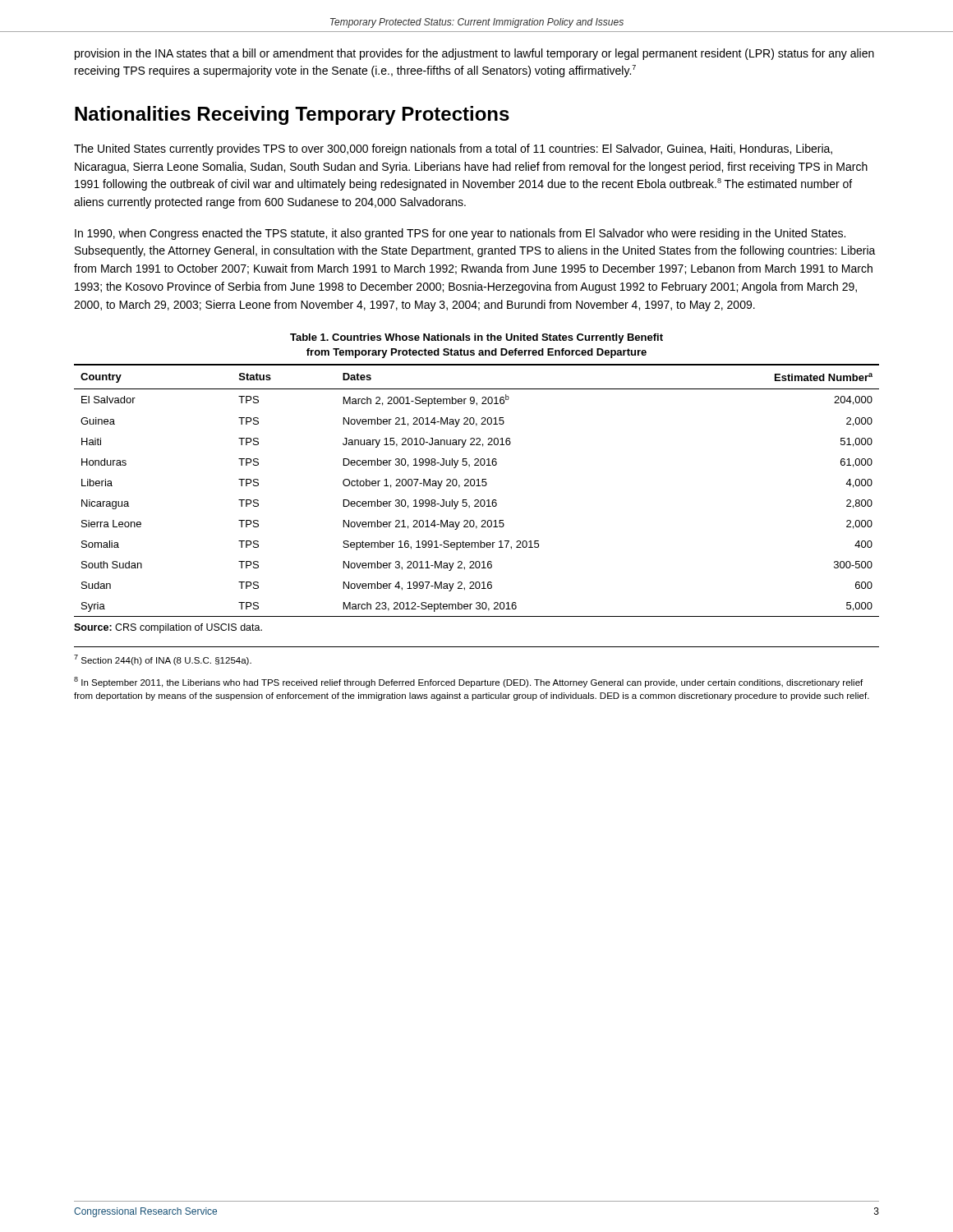
Task: Locate the caption that reads "Table 1. Countries Whose Nationals"
Action: coord(476,345)
